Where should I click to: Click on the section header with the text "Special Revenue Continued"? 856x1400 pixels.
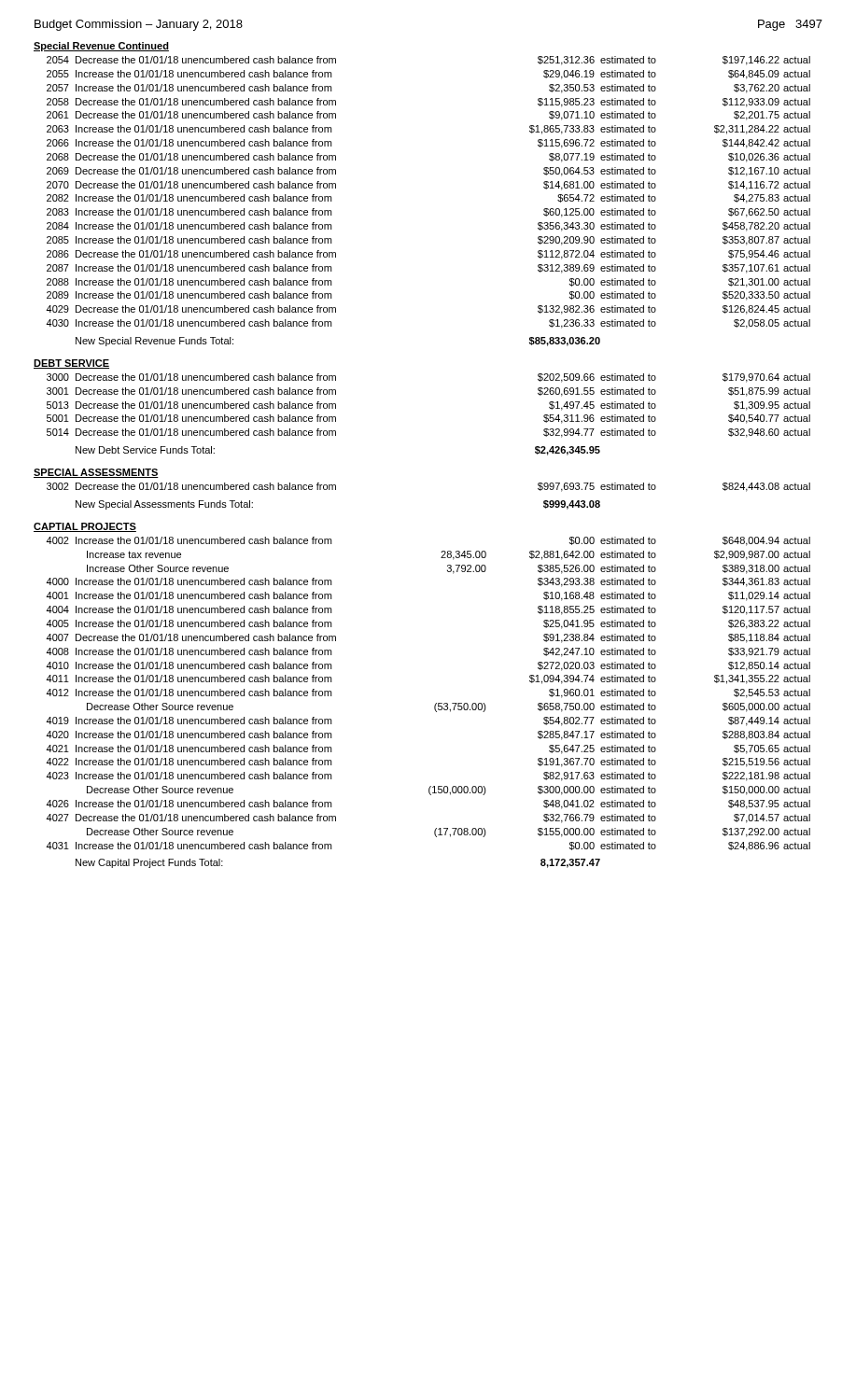[101, 46]
